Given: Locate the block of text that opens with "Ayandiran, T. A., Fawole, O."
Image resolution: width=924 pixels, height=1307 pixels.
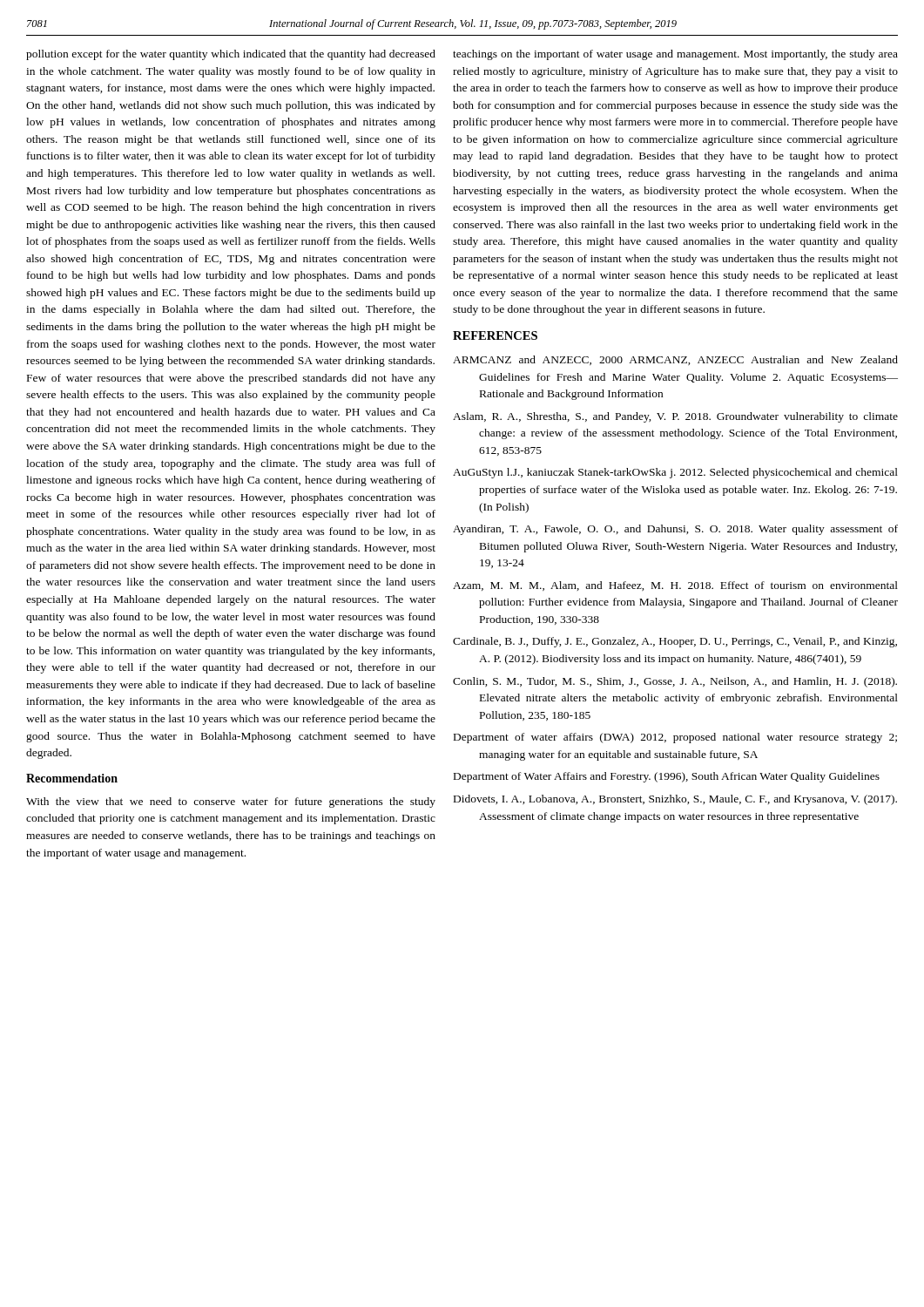Looking at the screenshot, I should point(675,546).
